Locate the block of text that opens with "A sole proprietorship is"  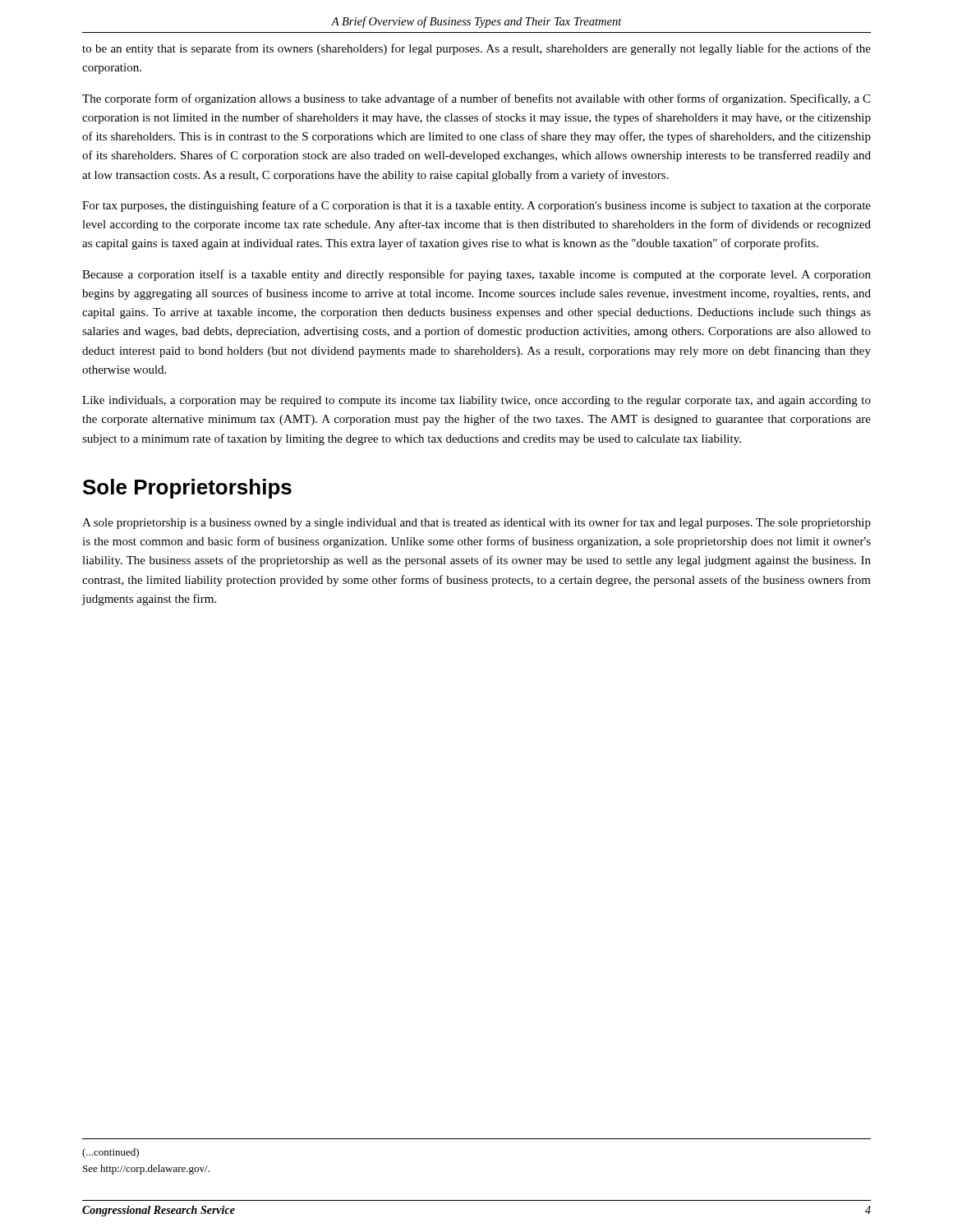(x=476, y=560)
